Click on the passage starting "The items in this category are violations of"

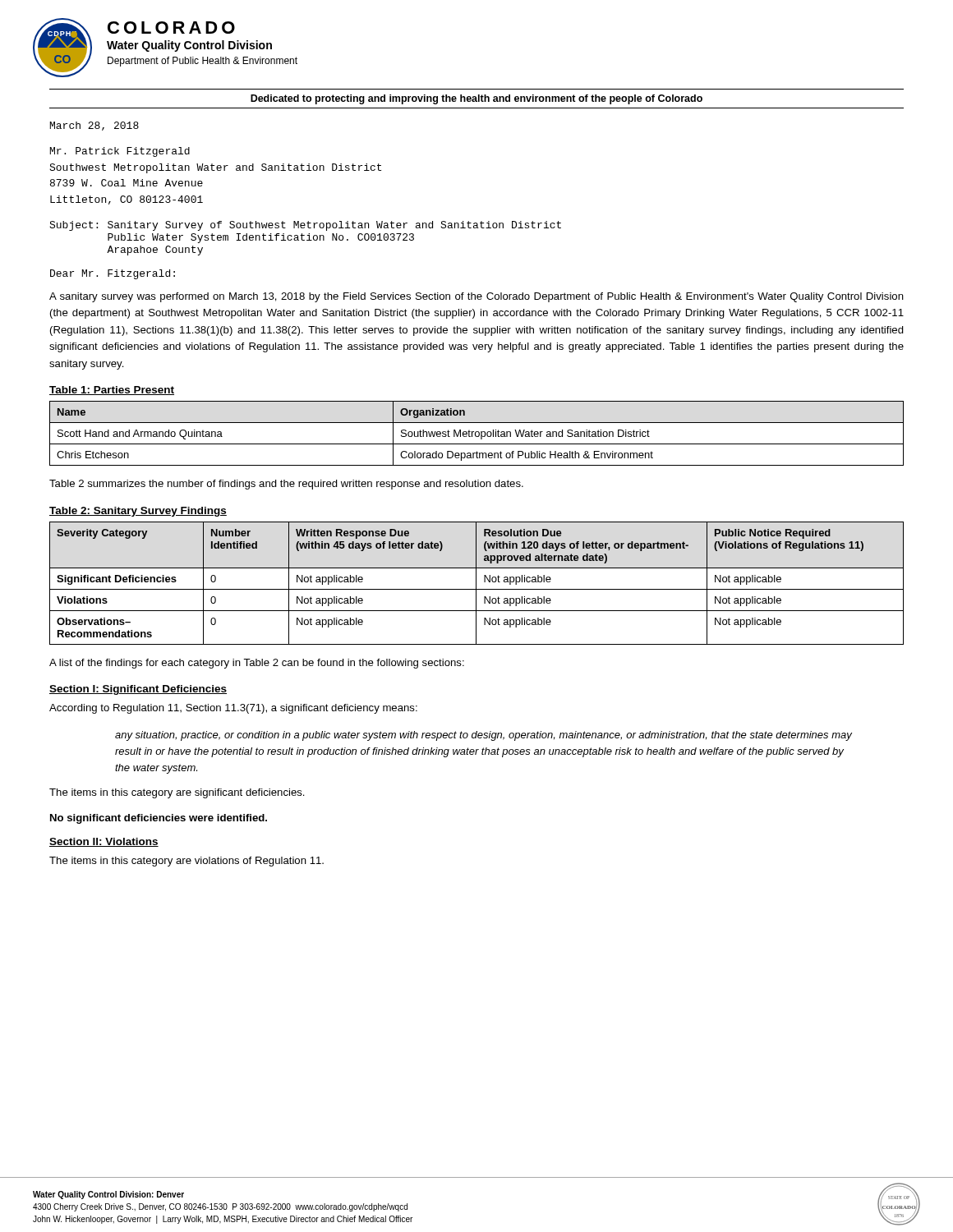coord(187,860)
